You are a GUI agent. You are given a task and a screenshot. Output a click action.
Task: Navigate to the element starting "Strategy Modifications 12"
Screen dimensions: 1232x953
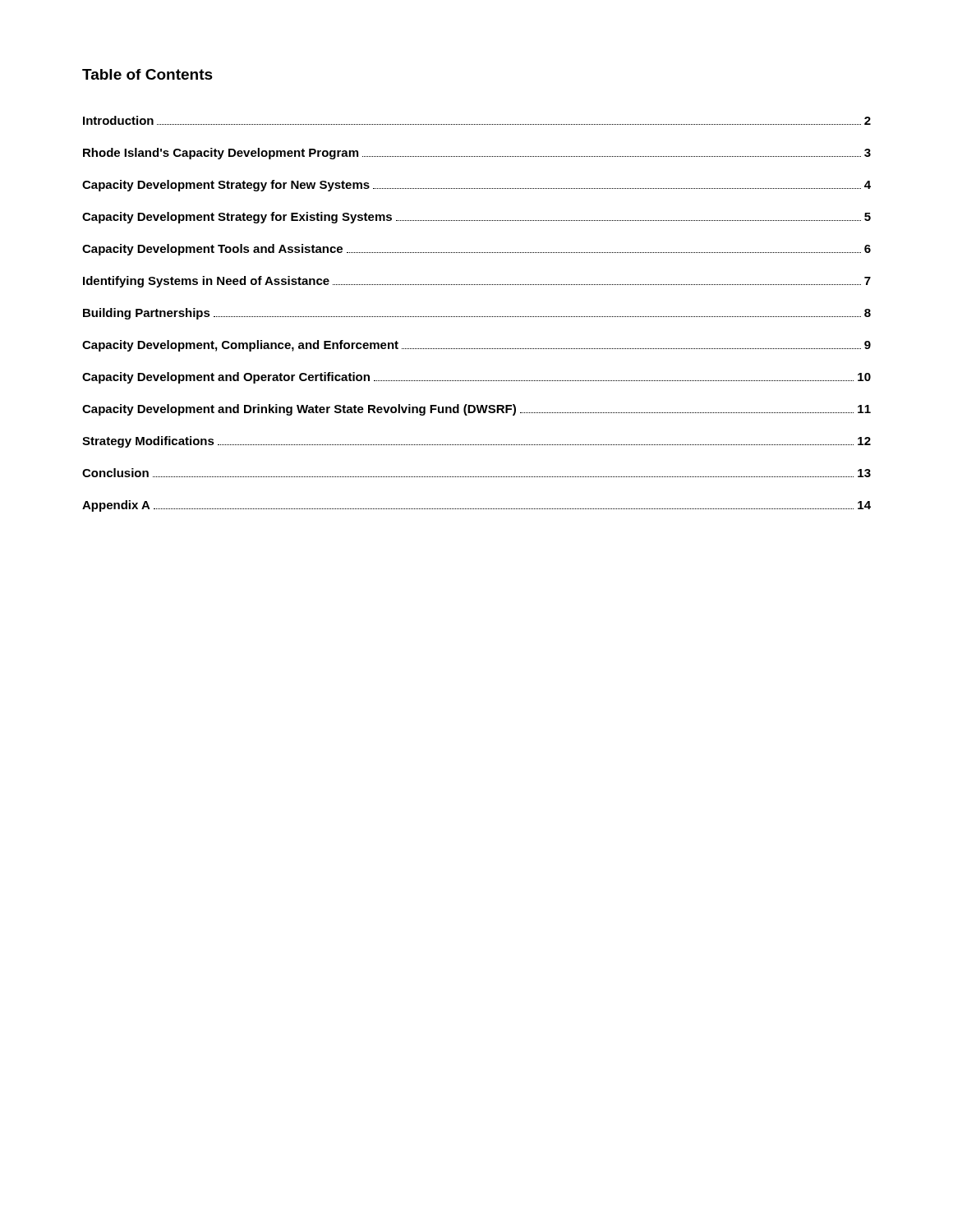[476, 441]
